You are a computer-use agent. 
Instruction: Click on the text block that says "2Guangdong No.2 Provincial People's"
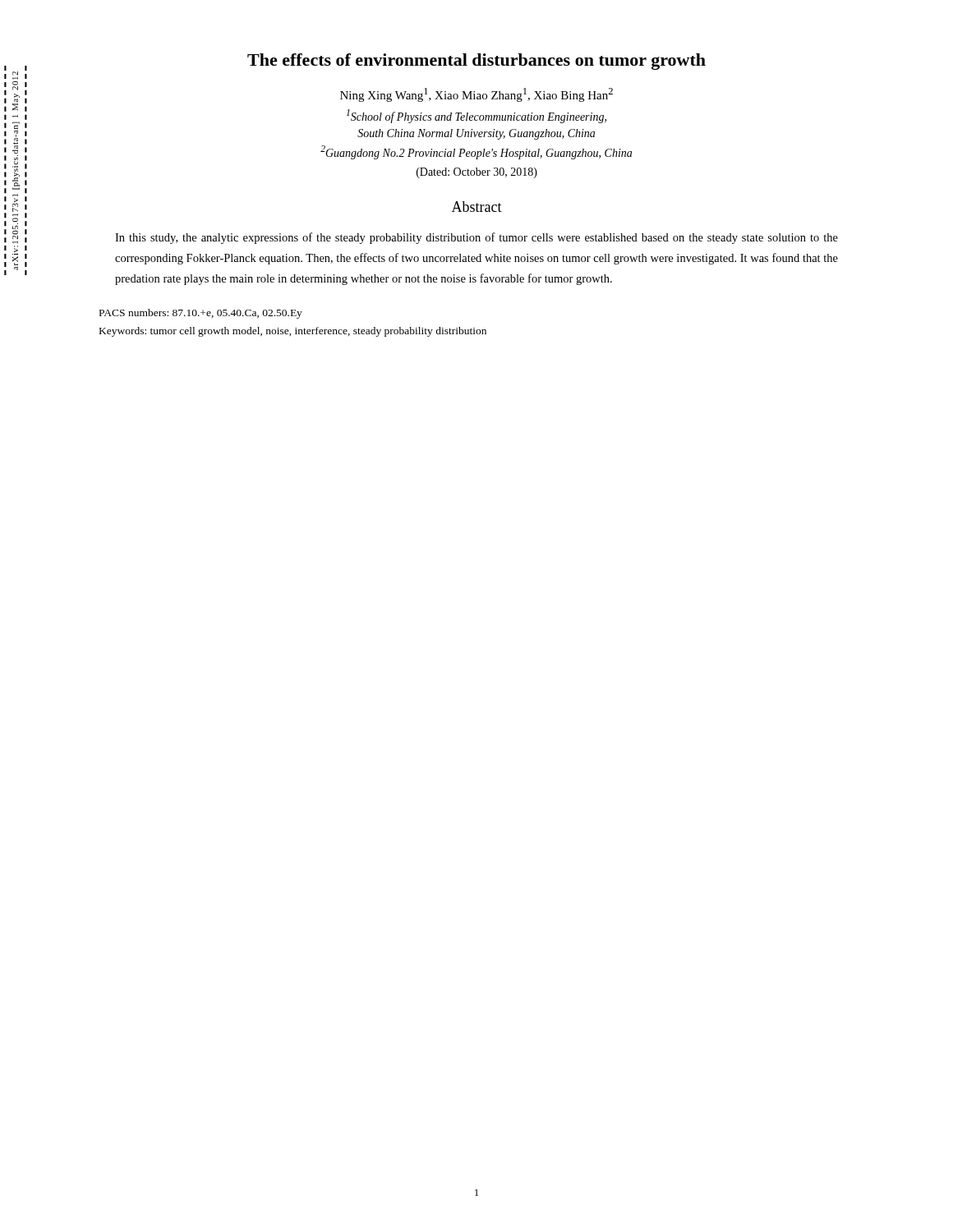click(476, 151)
